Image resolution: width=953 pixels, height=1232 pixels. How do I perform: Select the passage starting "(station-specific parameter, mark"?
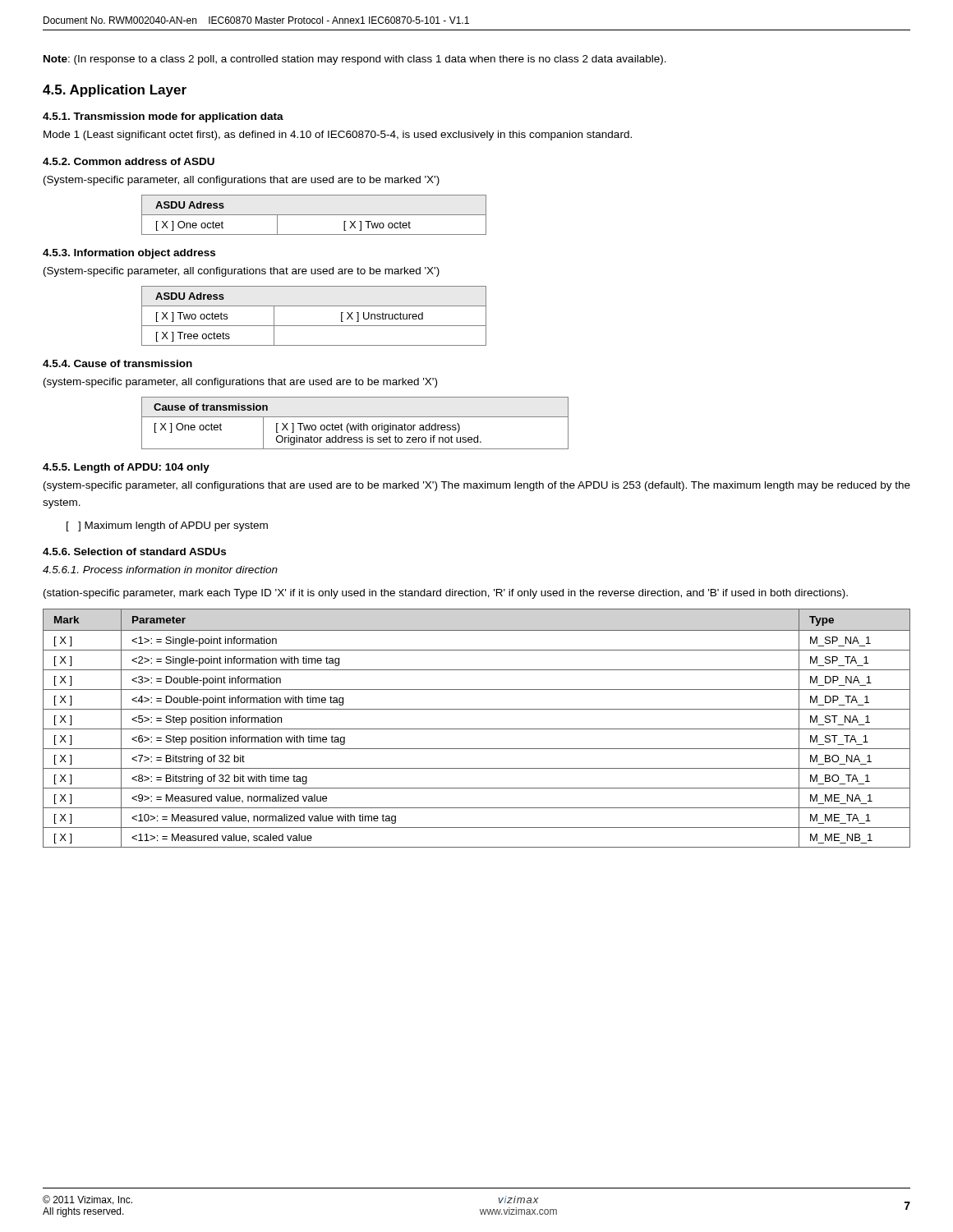pos(446,593)
